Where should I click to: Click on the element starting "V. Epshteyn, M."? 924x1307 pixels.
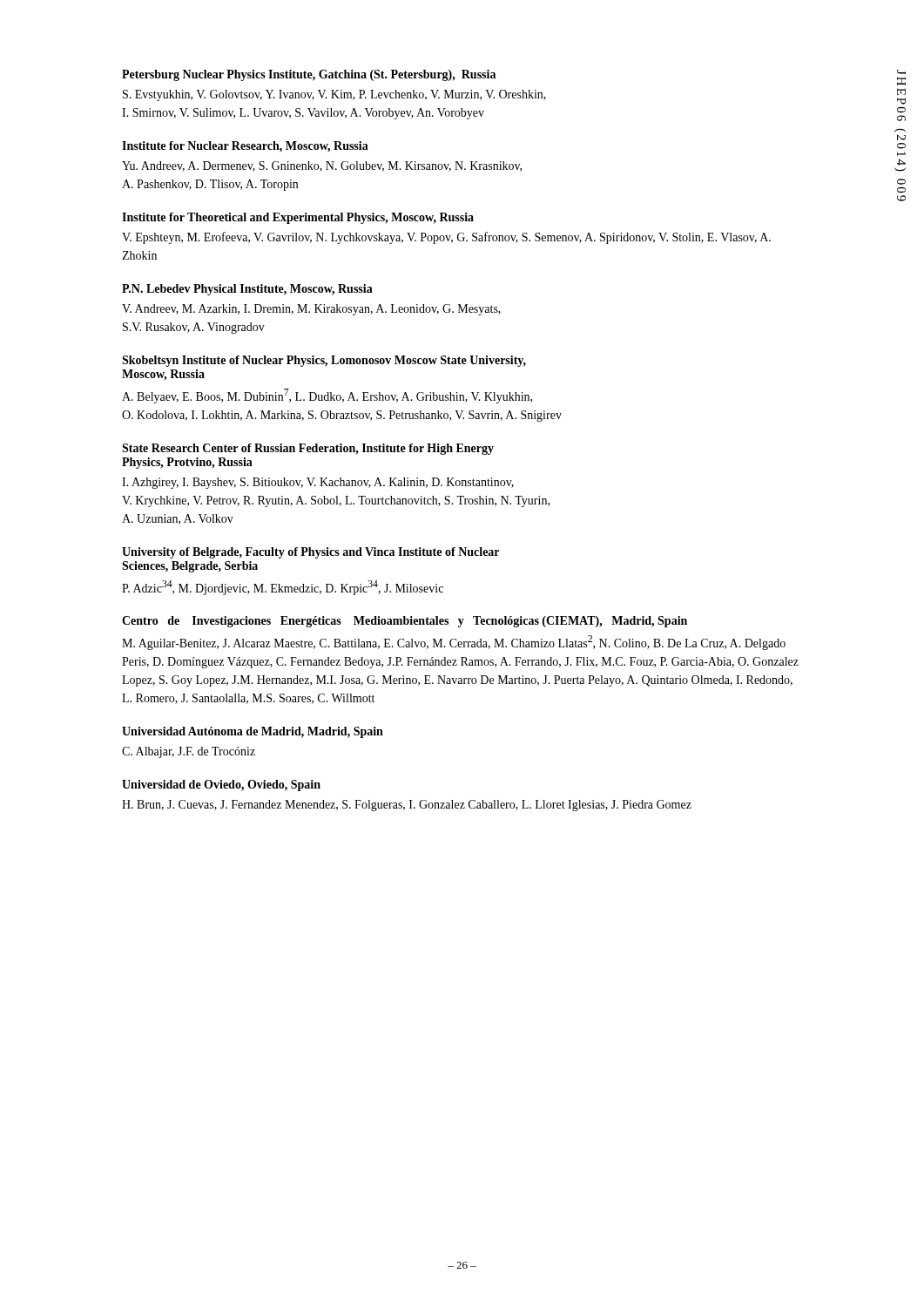447,247
